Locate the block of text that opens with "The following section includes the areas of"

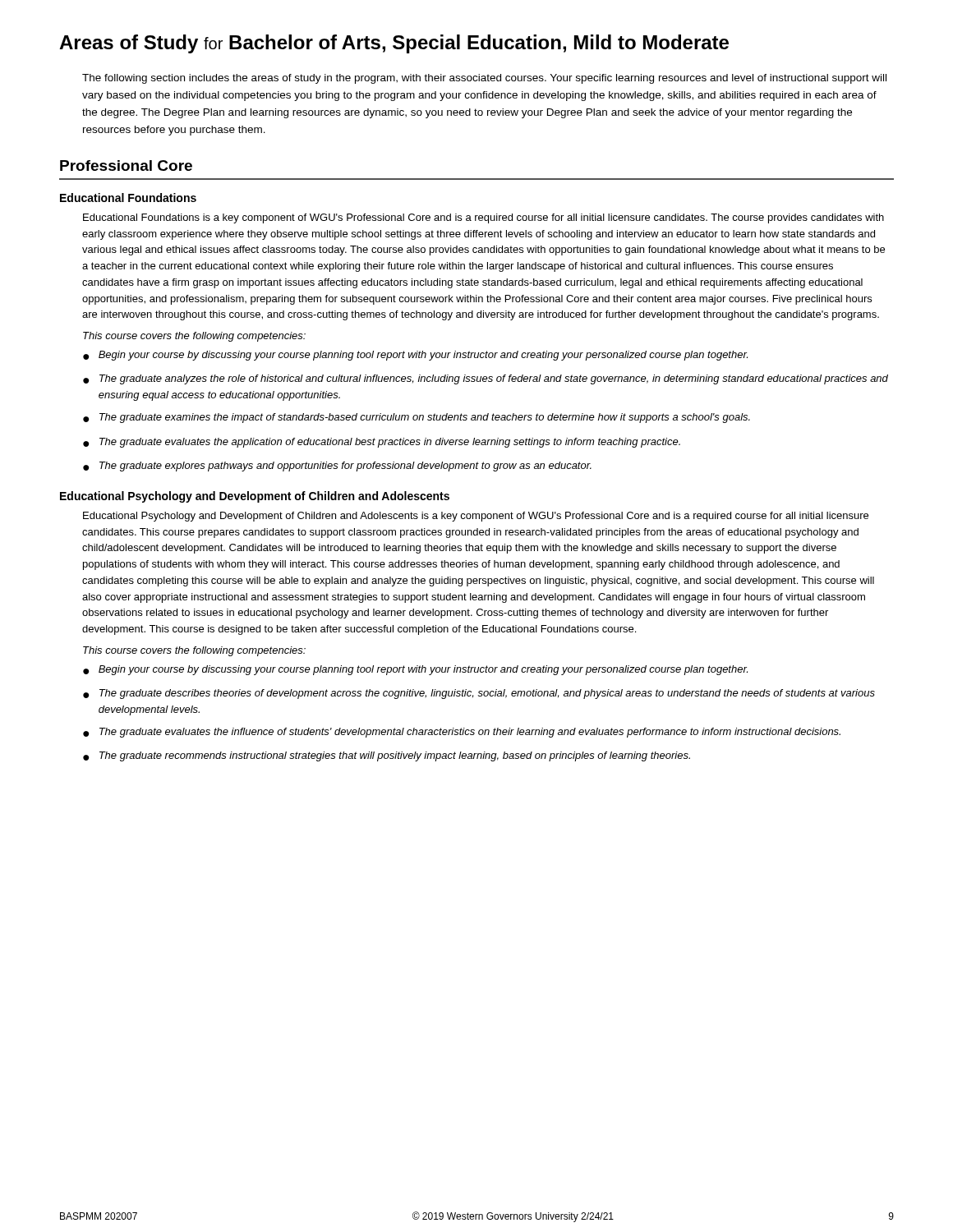click(x=485, y=104)
